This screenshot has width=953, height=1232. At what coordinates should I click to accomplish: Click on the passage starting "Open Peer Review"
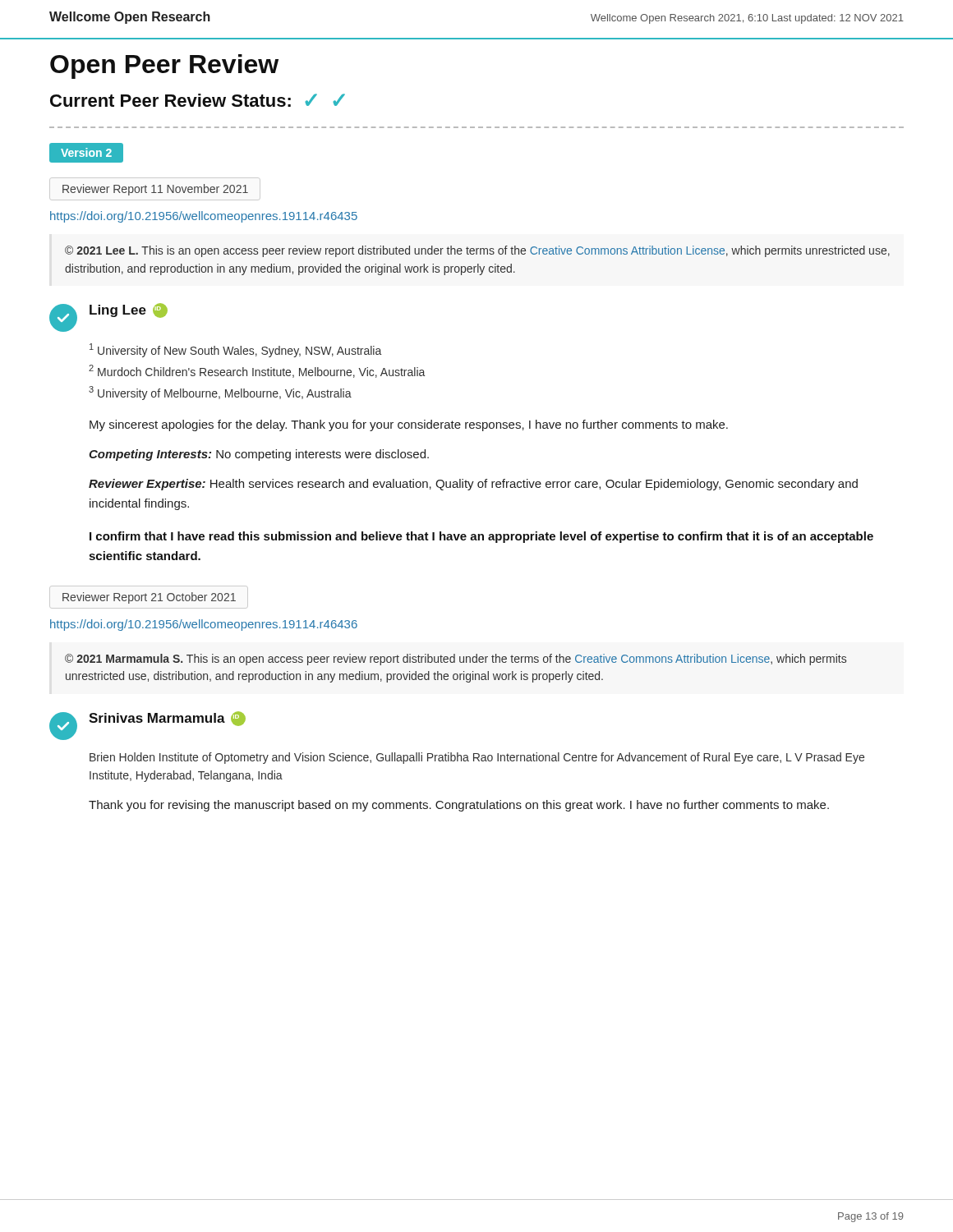click(164, 64)
